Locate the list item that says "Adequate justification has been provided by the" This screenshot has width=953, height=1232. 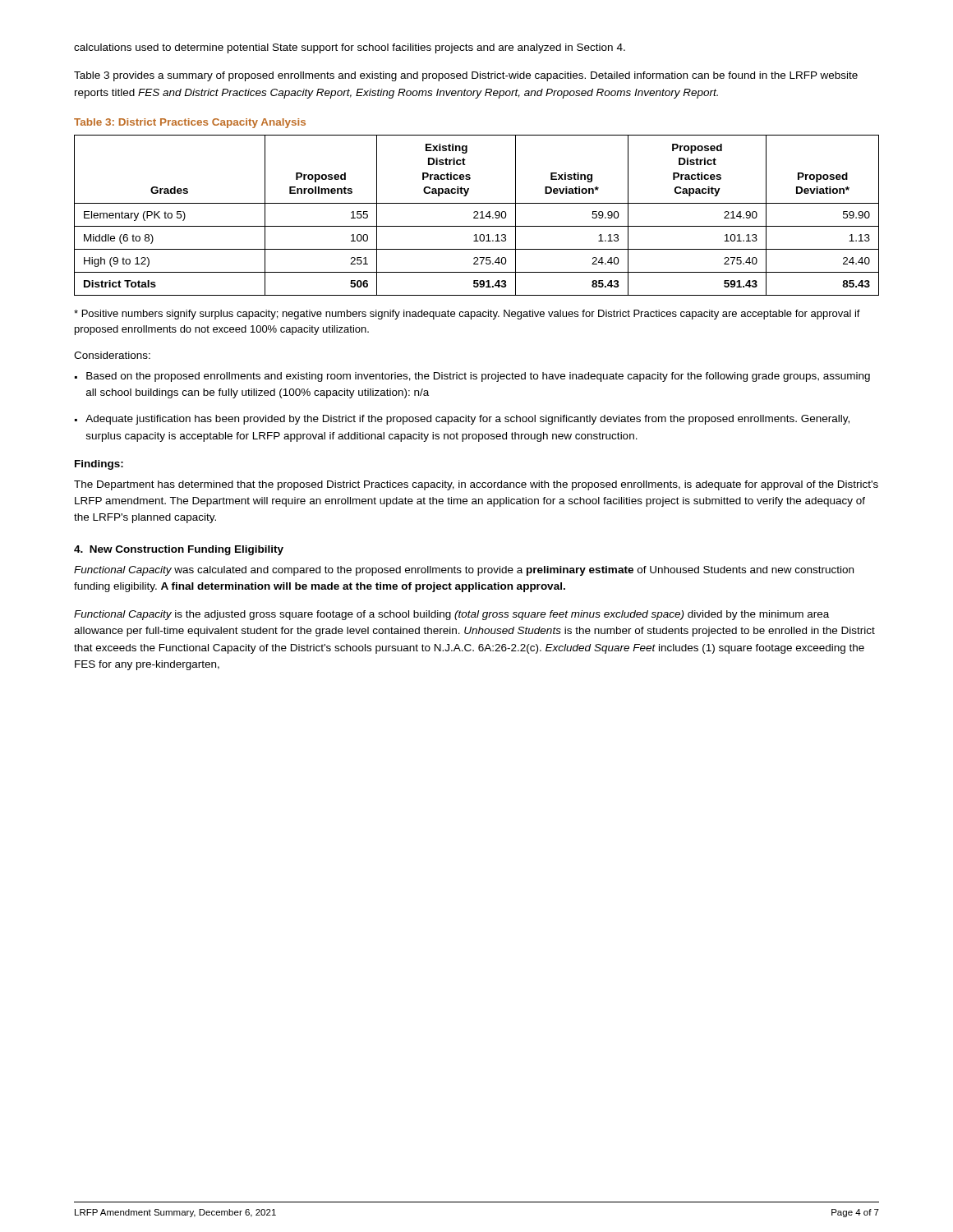[482, 428]
